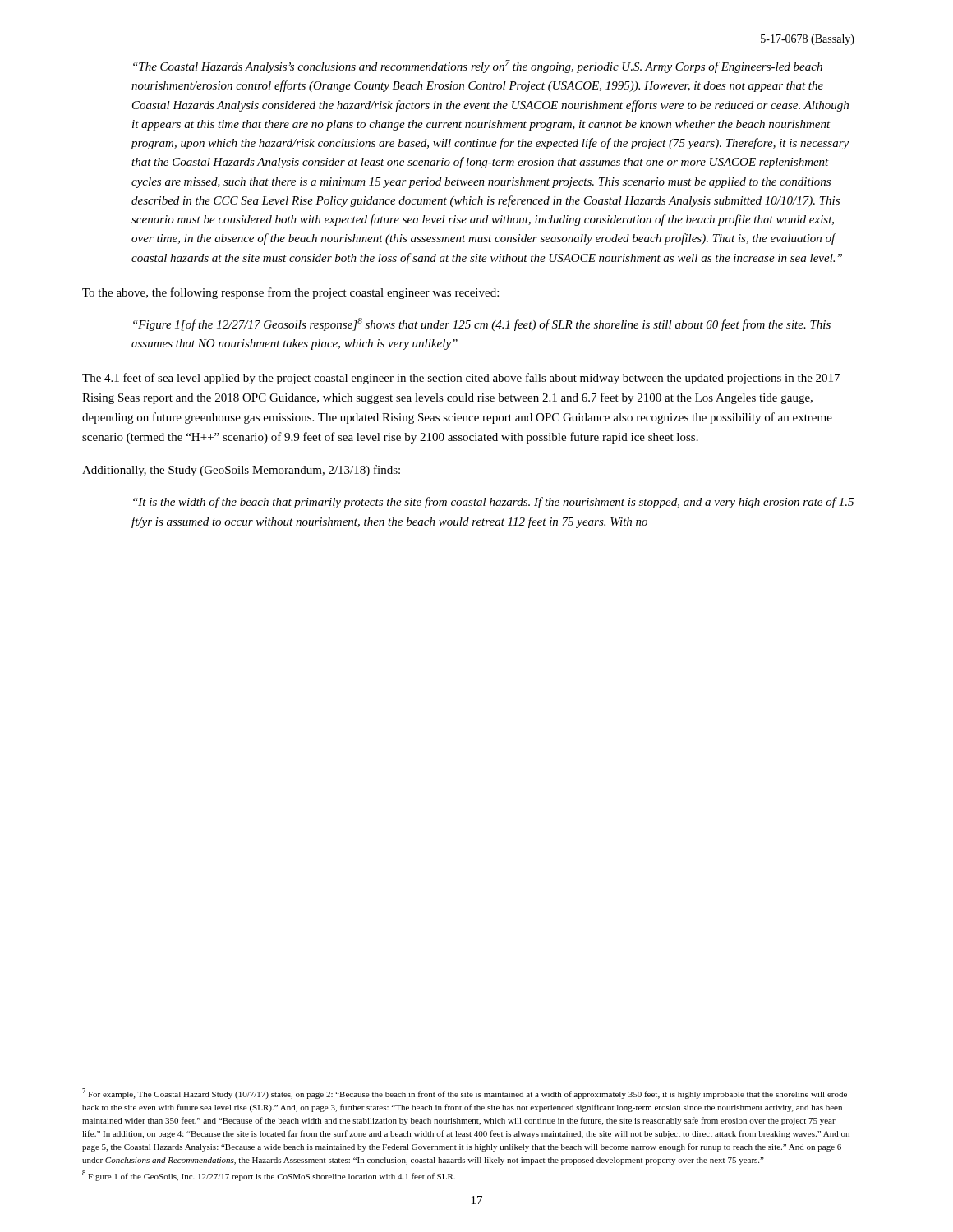The height and width of the screenshot is (1232, 953).
Task: Click on the text block with the text "Additionally, the Study (GeoSoils"
Action: tap(242, 470)
